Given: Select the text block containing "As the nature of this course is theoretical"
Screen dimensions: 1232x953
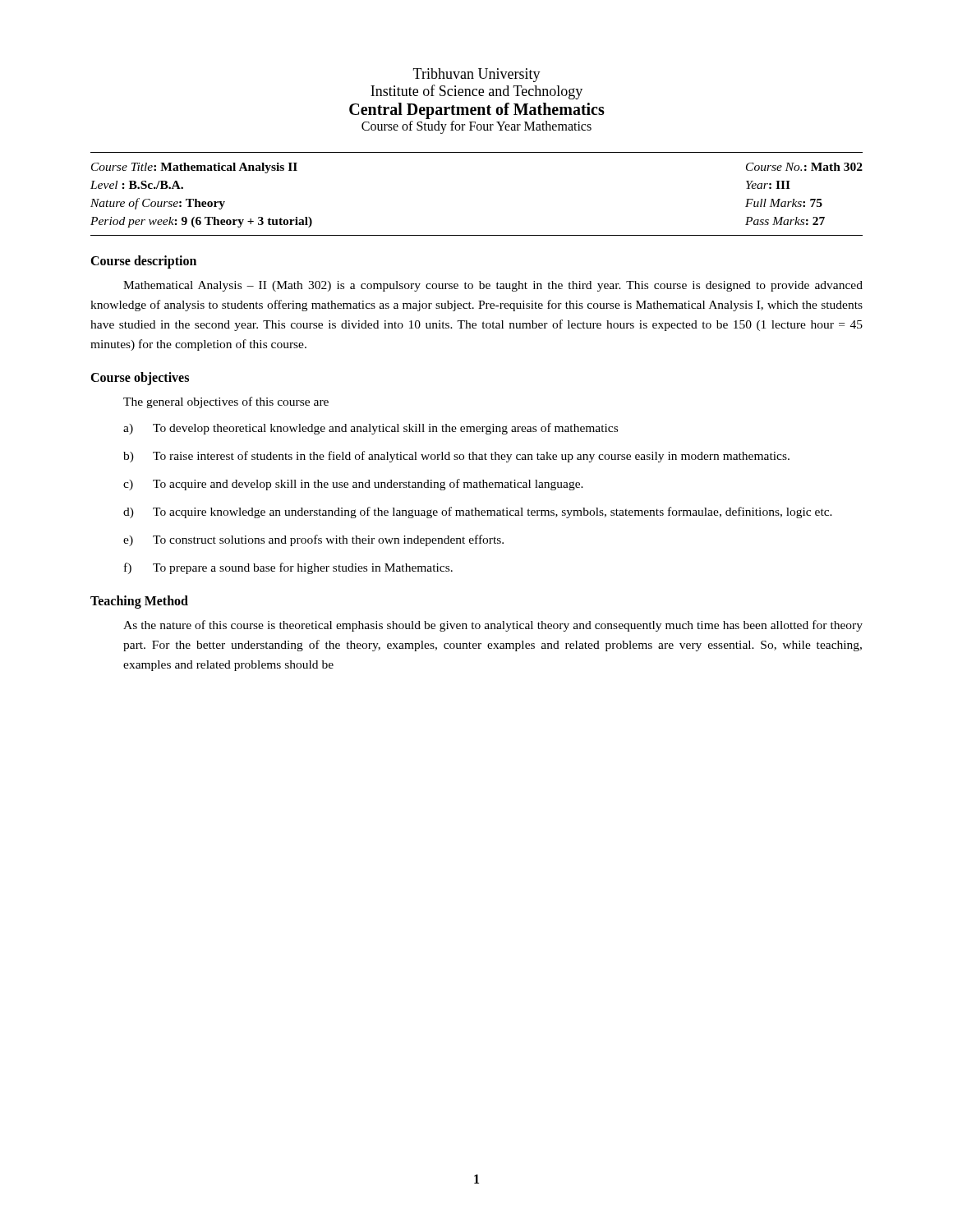Looking at the screenshot, I should point(493,644).
